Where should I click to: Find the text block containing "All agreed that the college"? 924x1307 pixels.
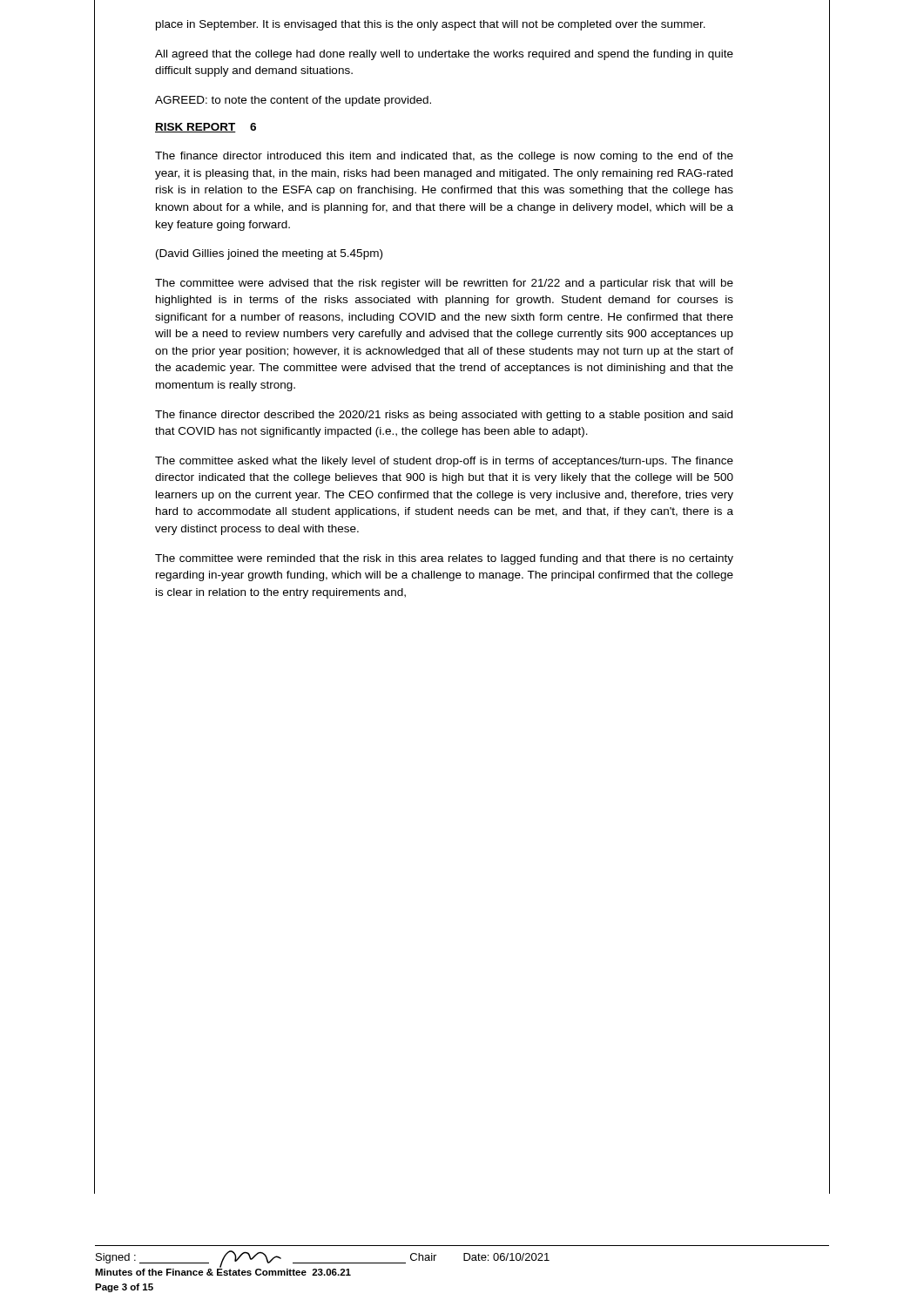click(x=444, y=62)
